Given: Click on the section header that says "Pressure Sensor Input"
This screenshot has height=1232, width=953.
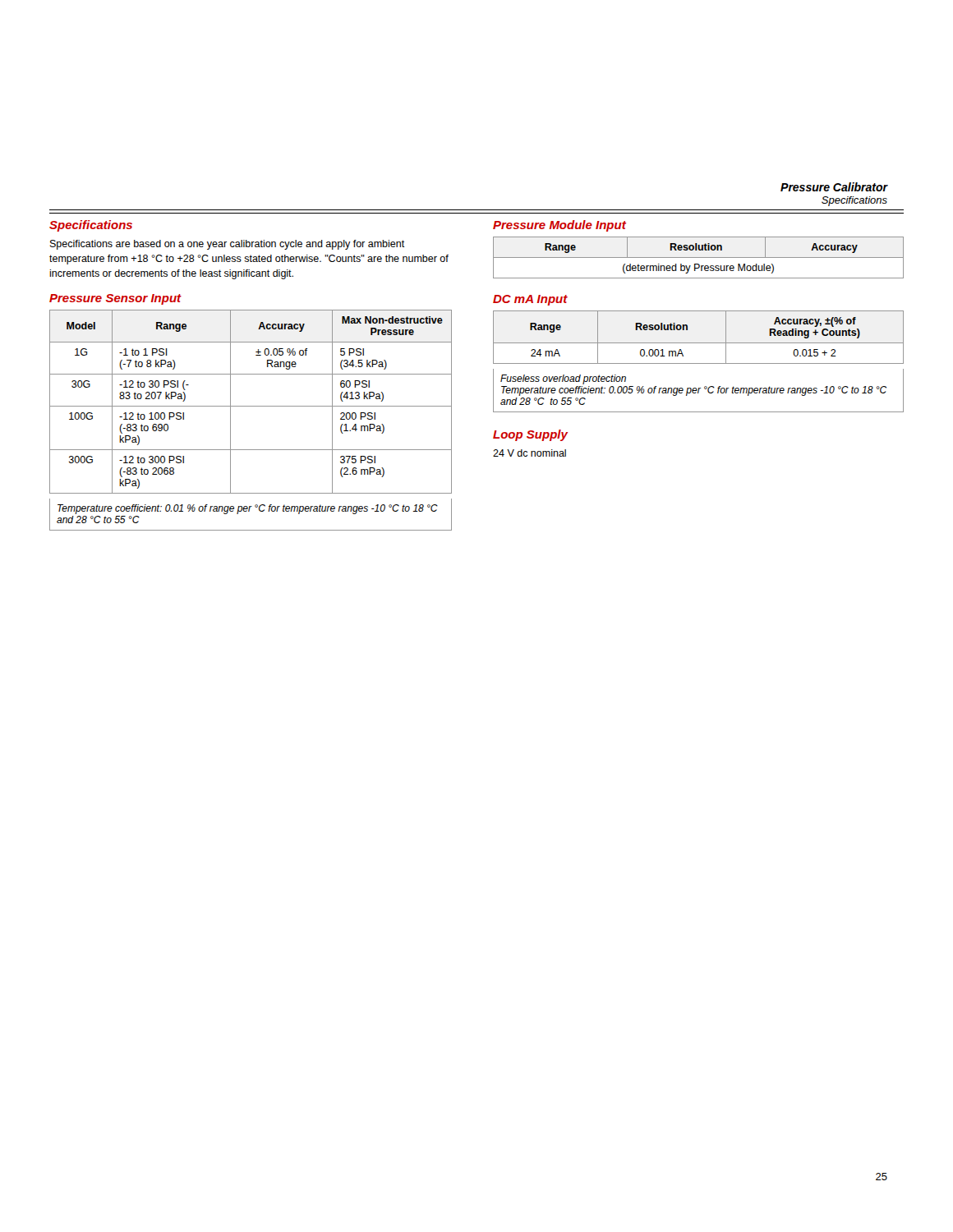Looking at the screenshot, I should pos(115,298).
